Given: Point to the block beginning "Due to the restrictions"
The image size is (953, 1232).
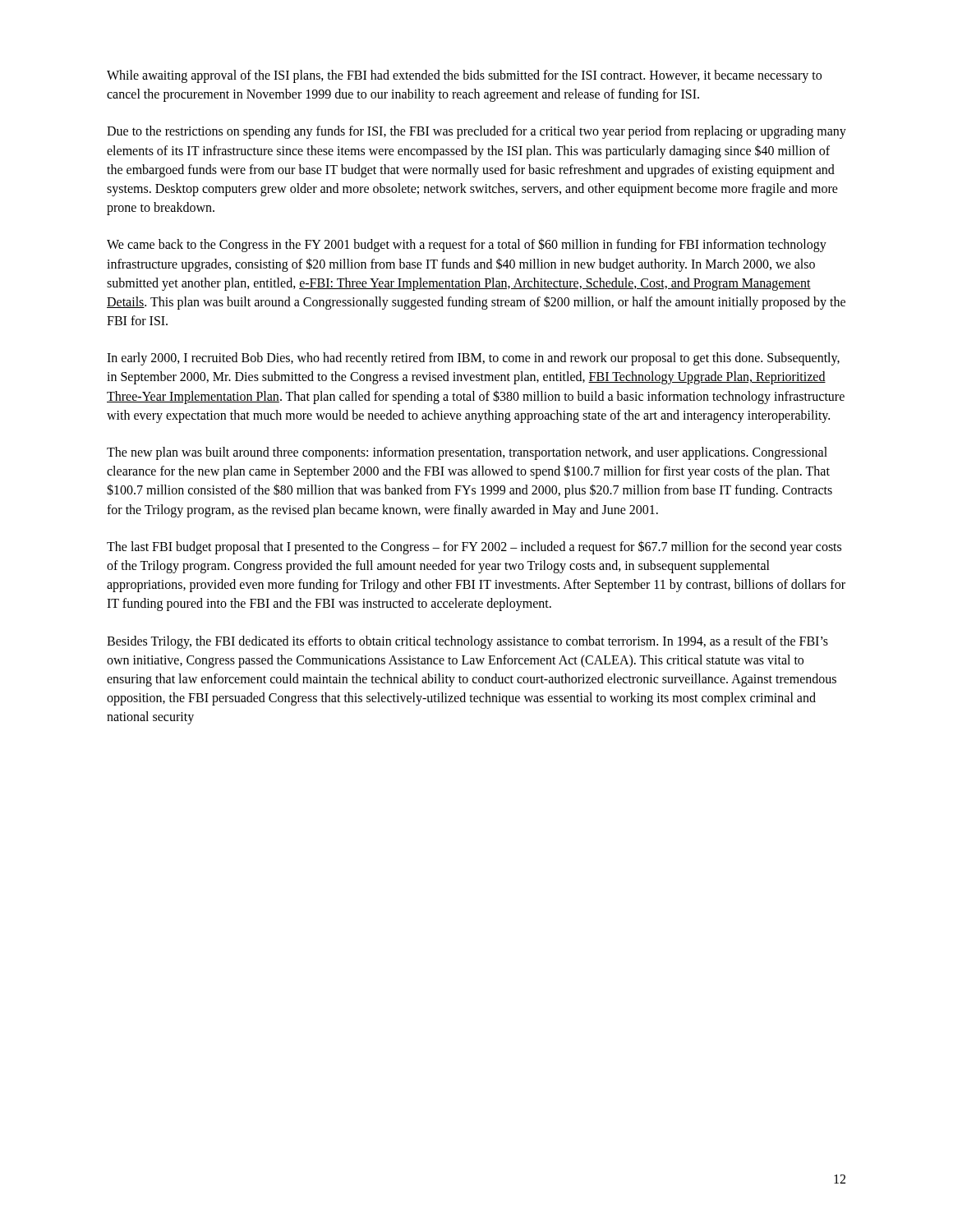Looking at the screenshot, I should point(476,169).
